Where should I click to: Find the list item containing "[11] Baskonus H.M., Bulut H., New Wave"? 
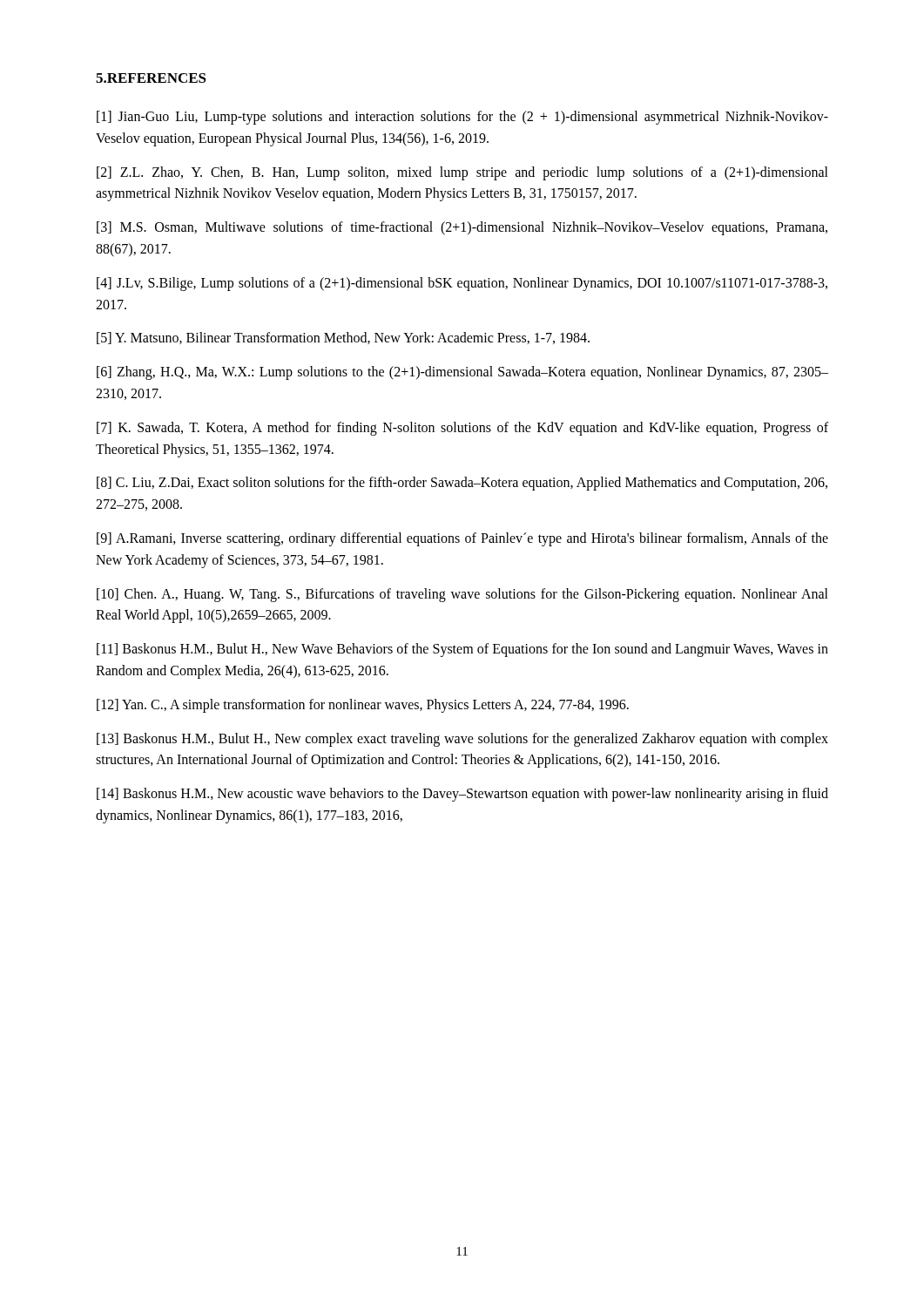point(462,660)
